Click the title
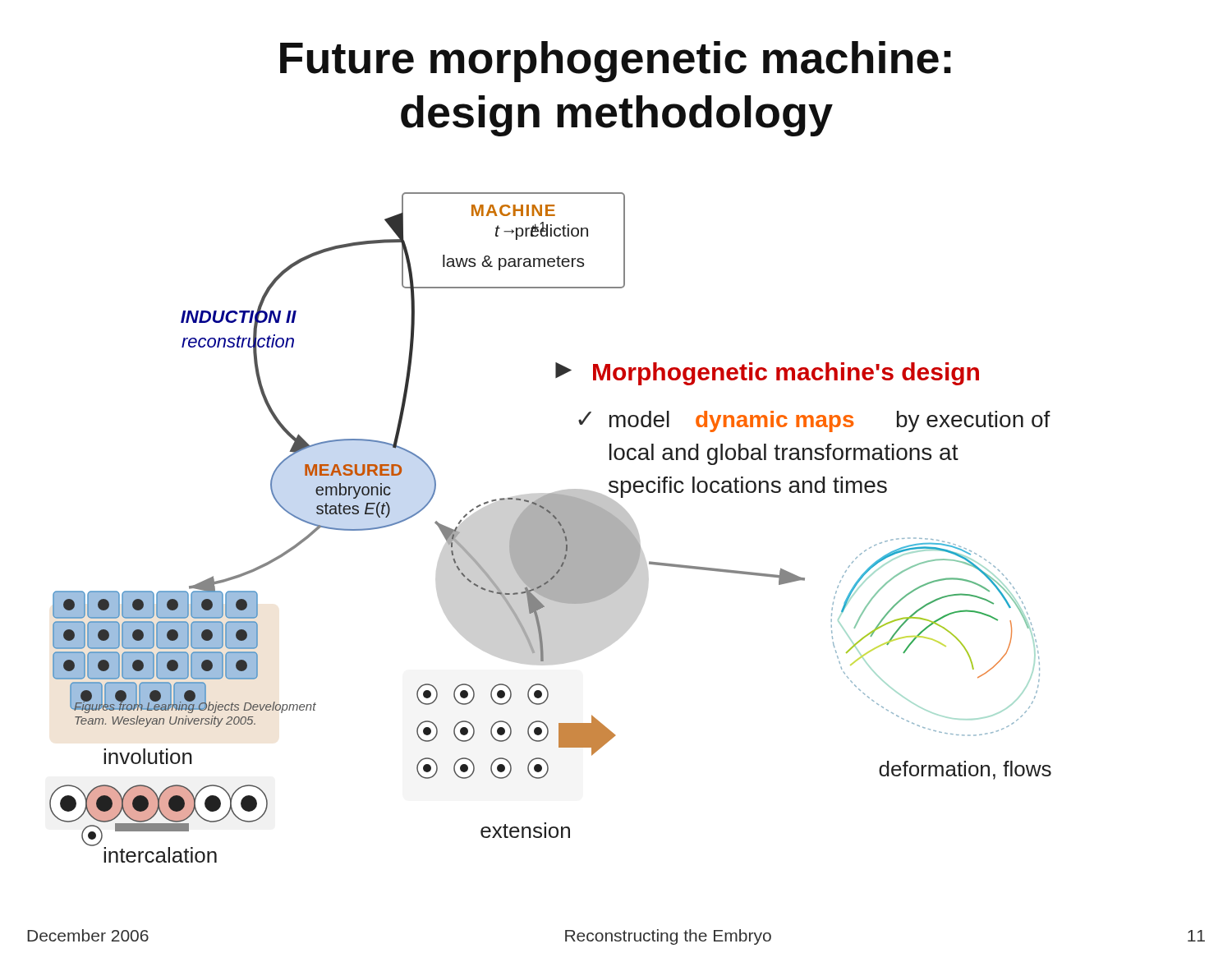Viewport: 1232px width, 953px height. (616, 85)
